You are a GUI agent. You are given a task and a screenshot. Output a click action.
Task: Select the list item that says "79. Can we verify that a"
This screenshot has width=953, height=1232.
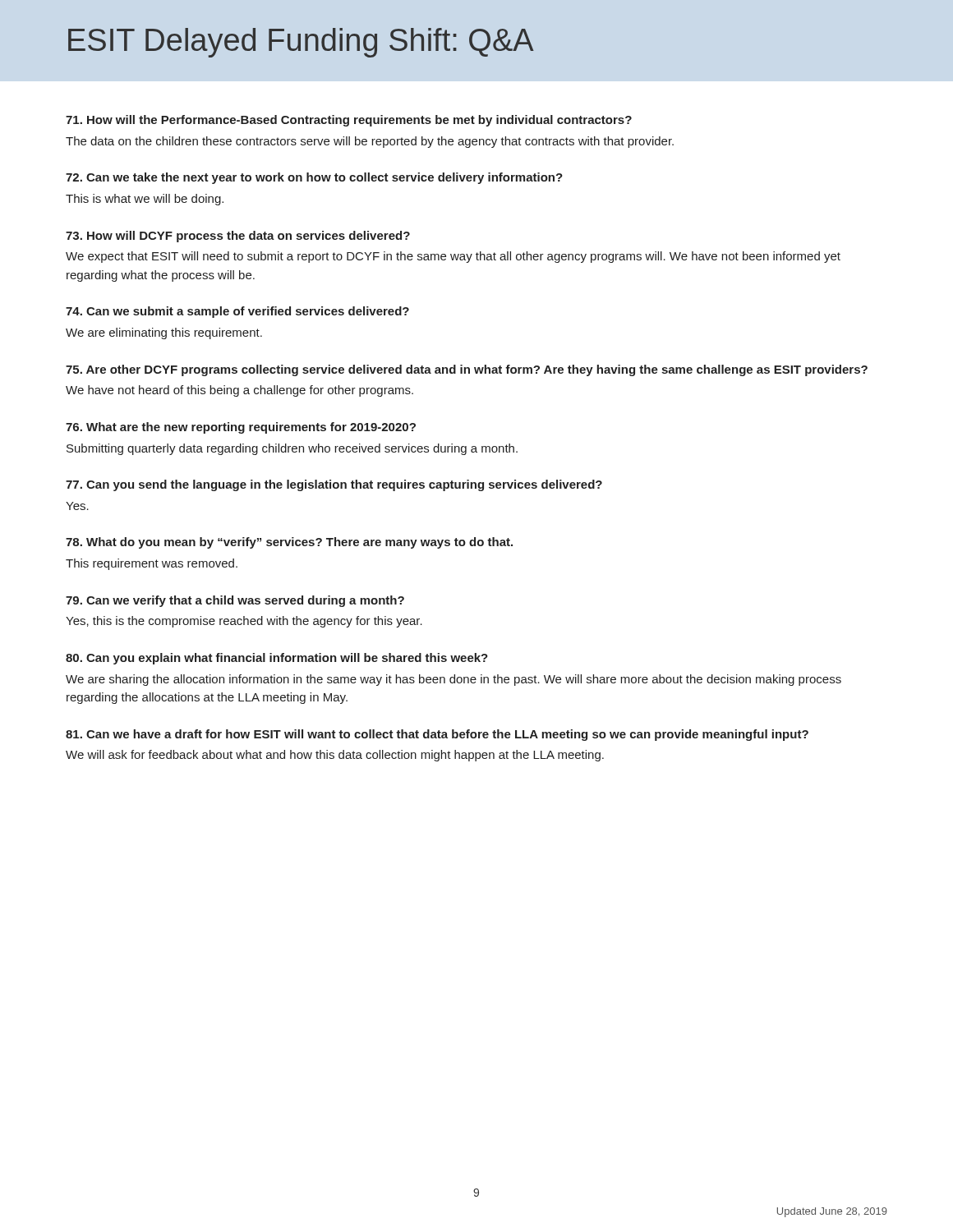point(235,601)
